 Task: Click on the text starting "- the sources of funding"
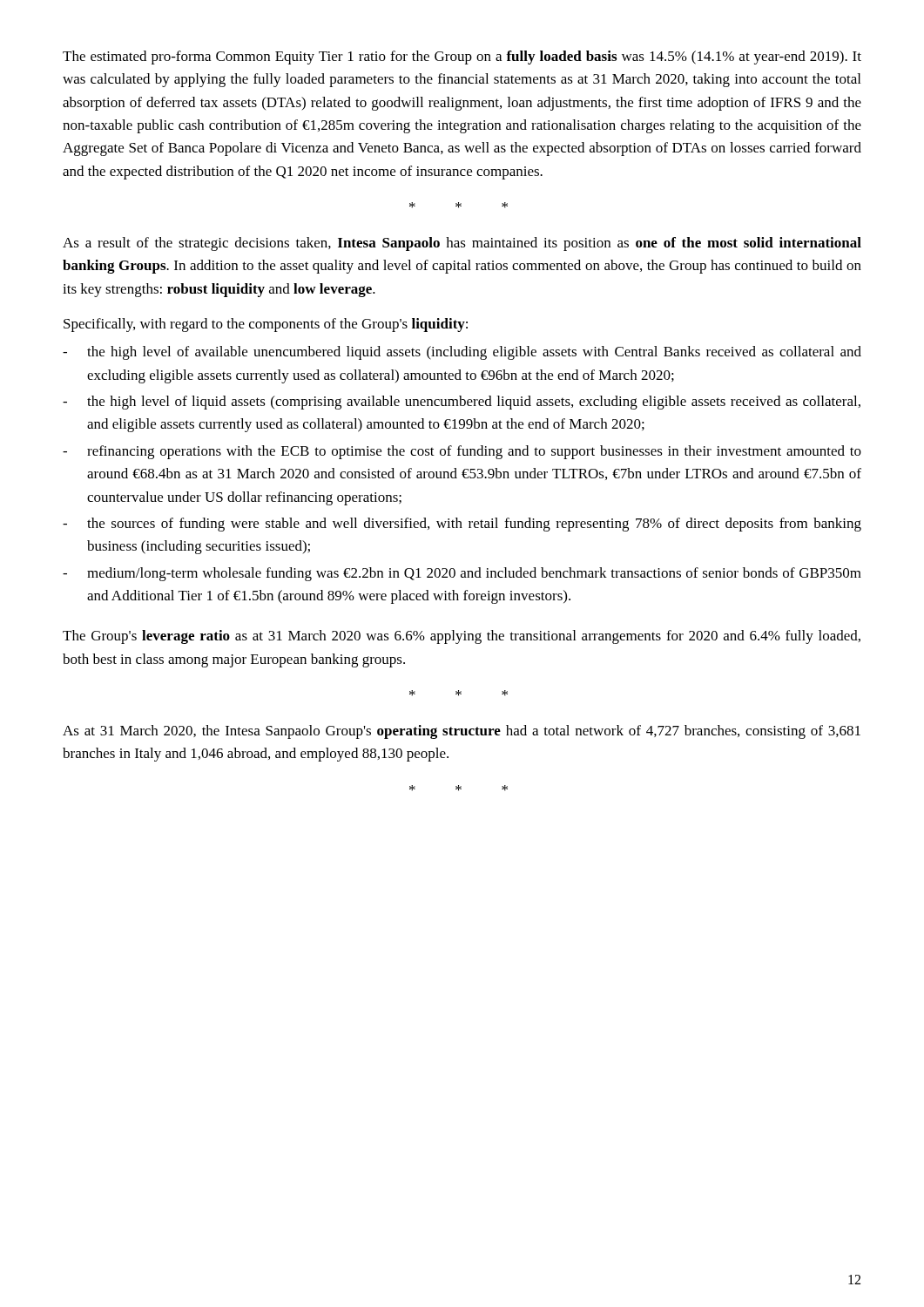(462, 535)
